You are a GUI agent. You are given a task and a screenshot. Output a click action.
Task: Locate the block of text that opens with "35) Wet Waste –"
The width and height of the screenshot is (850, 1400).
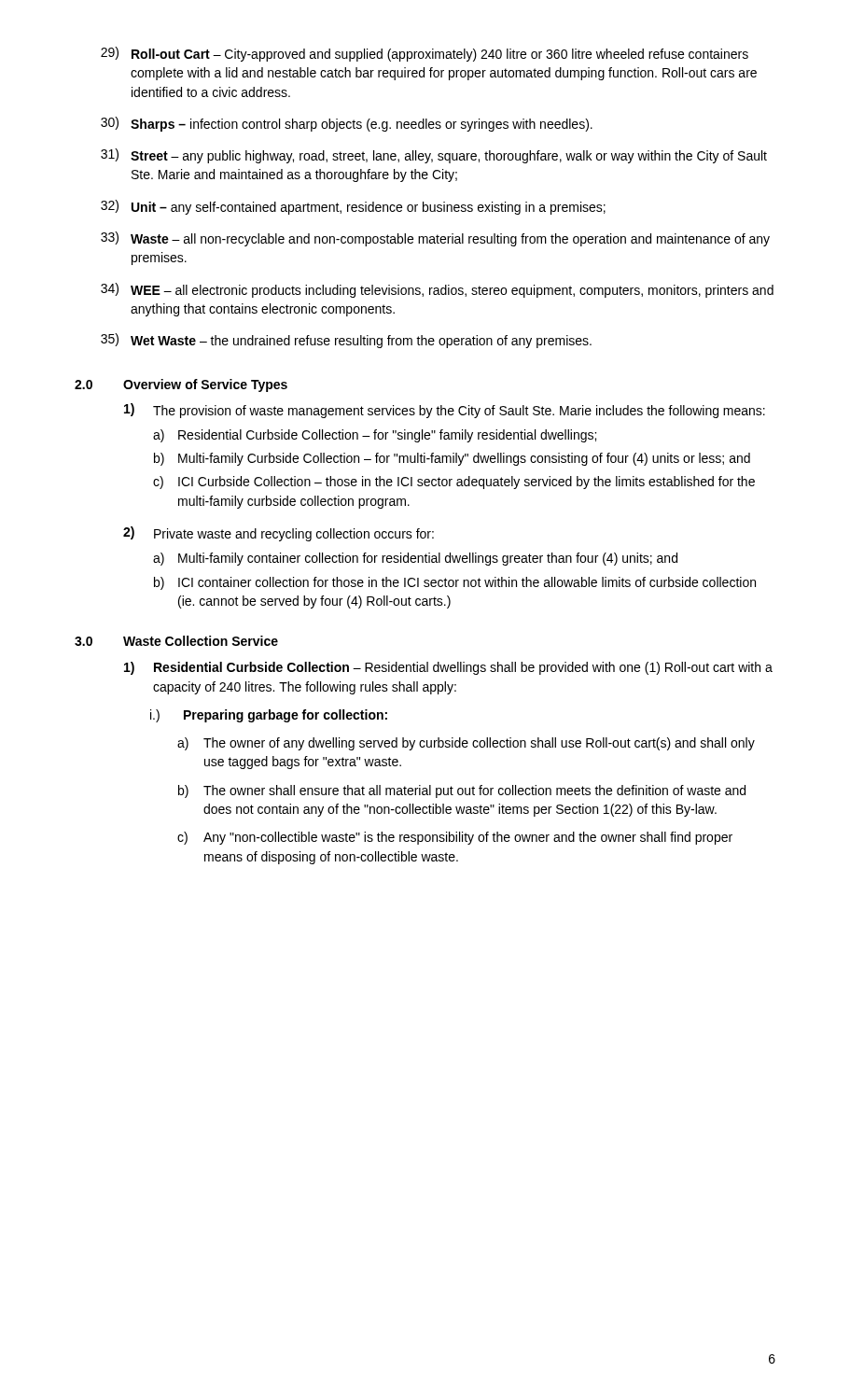(425, 341)
